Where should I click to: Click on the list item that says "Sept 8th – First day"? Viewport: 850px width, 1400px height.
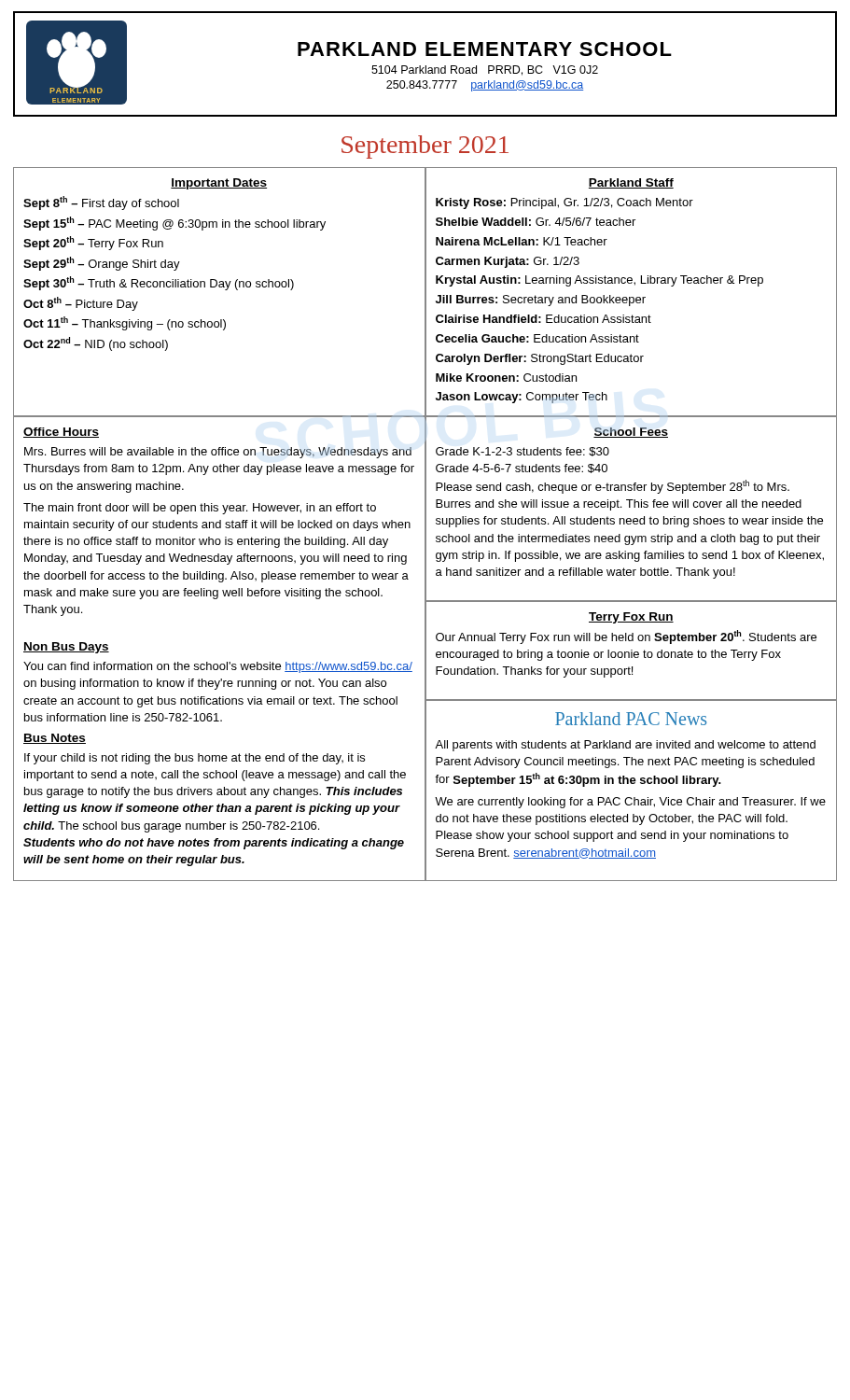point(101,203)
